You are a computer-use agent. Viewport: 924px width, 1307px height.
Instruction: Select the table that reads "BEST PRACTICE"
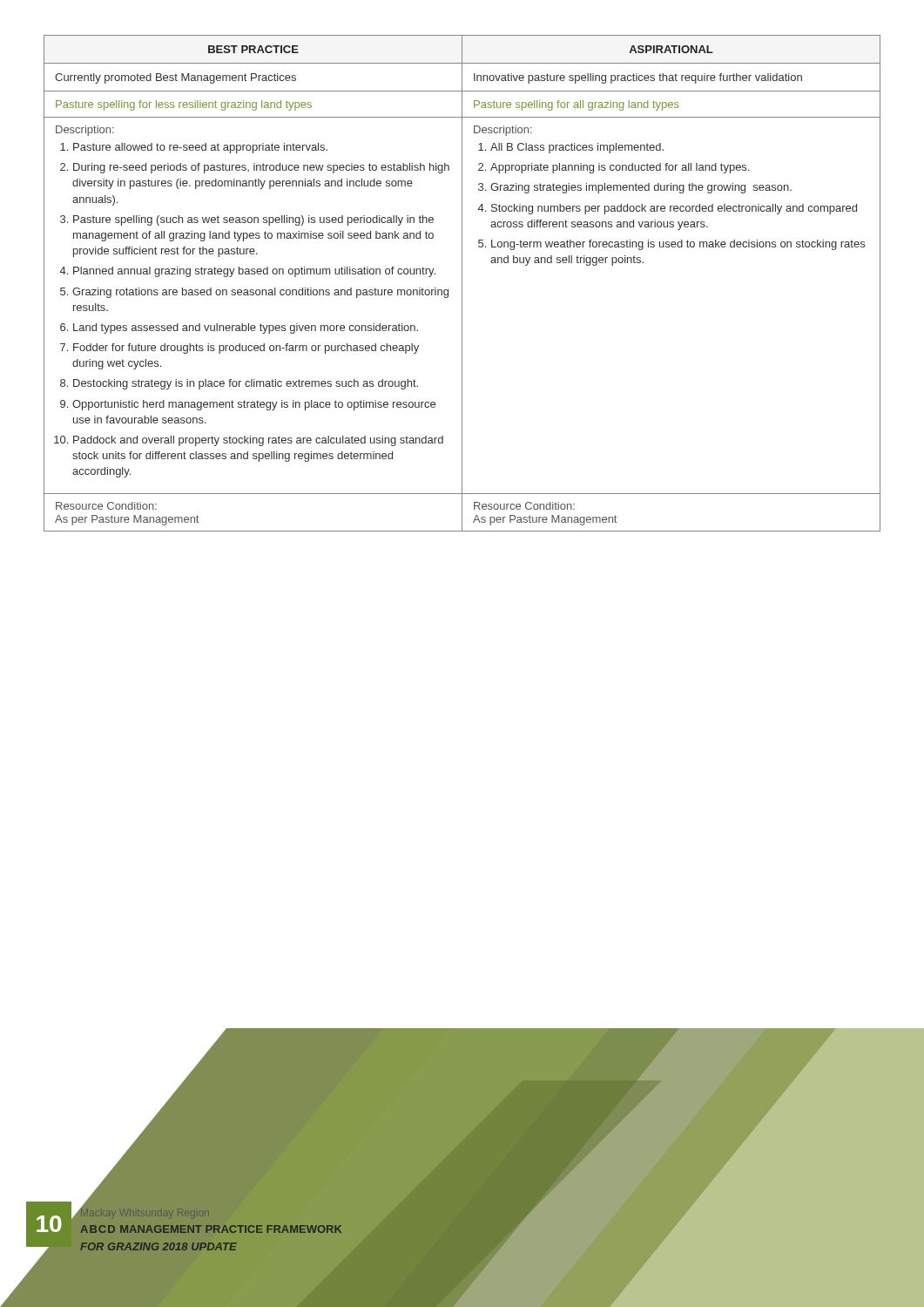click(462, 283)
